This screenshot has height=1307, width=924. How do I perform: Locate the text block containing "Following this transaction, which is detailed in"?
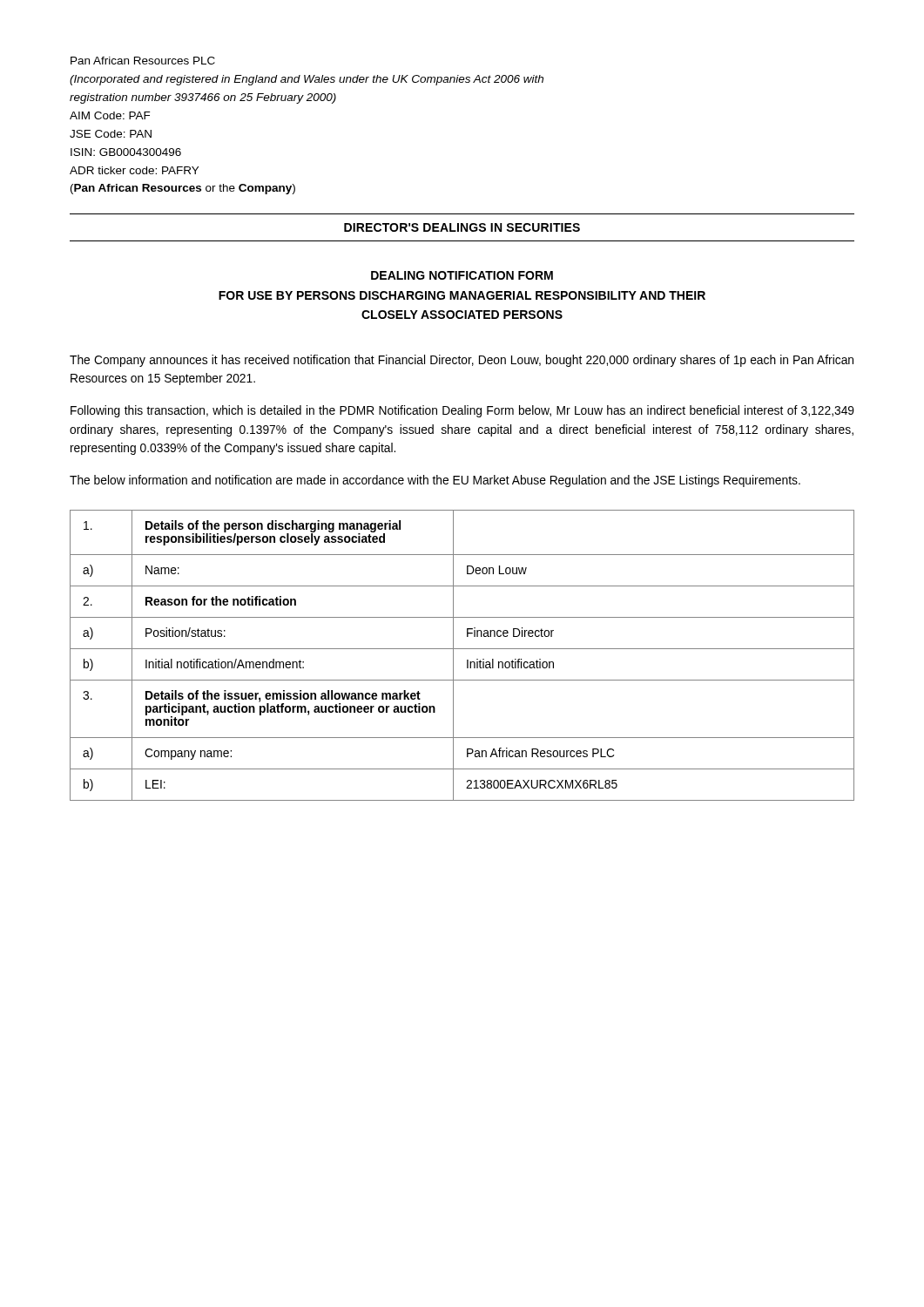[x=462, y=430]
